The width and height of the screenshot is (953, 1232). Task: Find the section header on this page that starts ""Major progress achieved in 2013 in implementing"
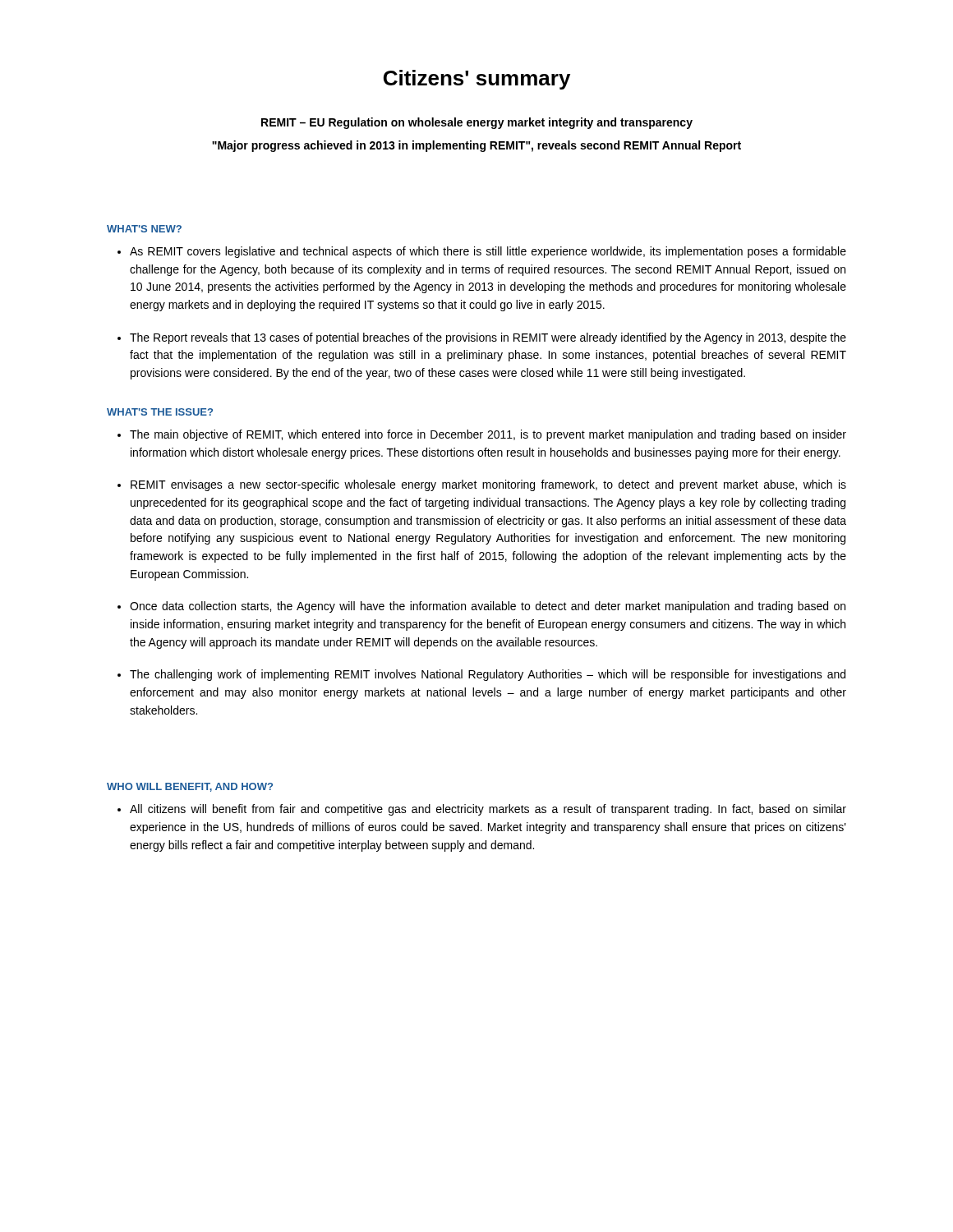pyautogui.click(x=476, y=145)
